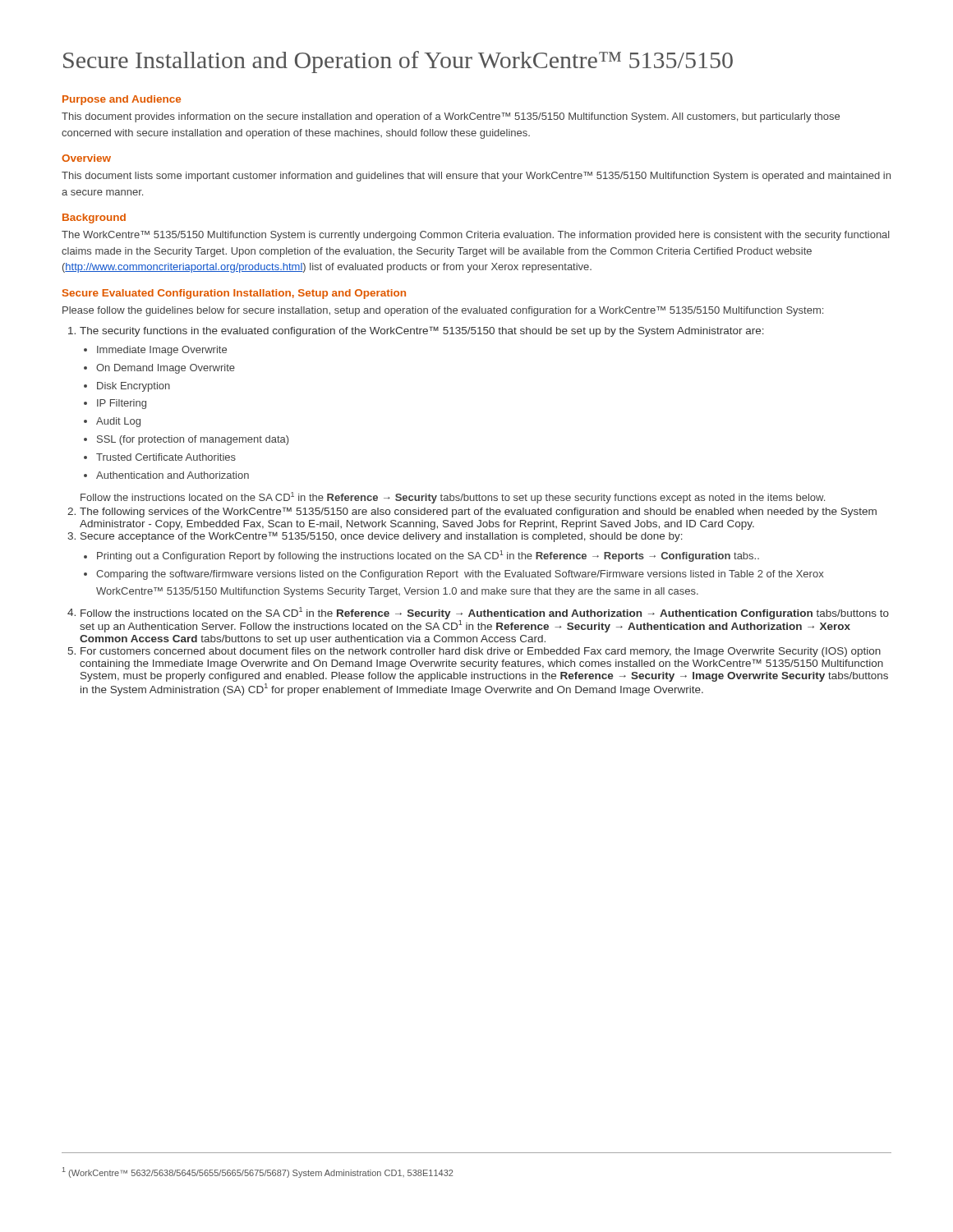Find the element starting "Please follow the guidelines"
This screenshot has width=953, height=1232.
(x=476, y=310)
